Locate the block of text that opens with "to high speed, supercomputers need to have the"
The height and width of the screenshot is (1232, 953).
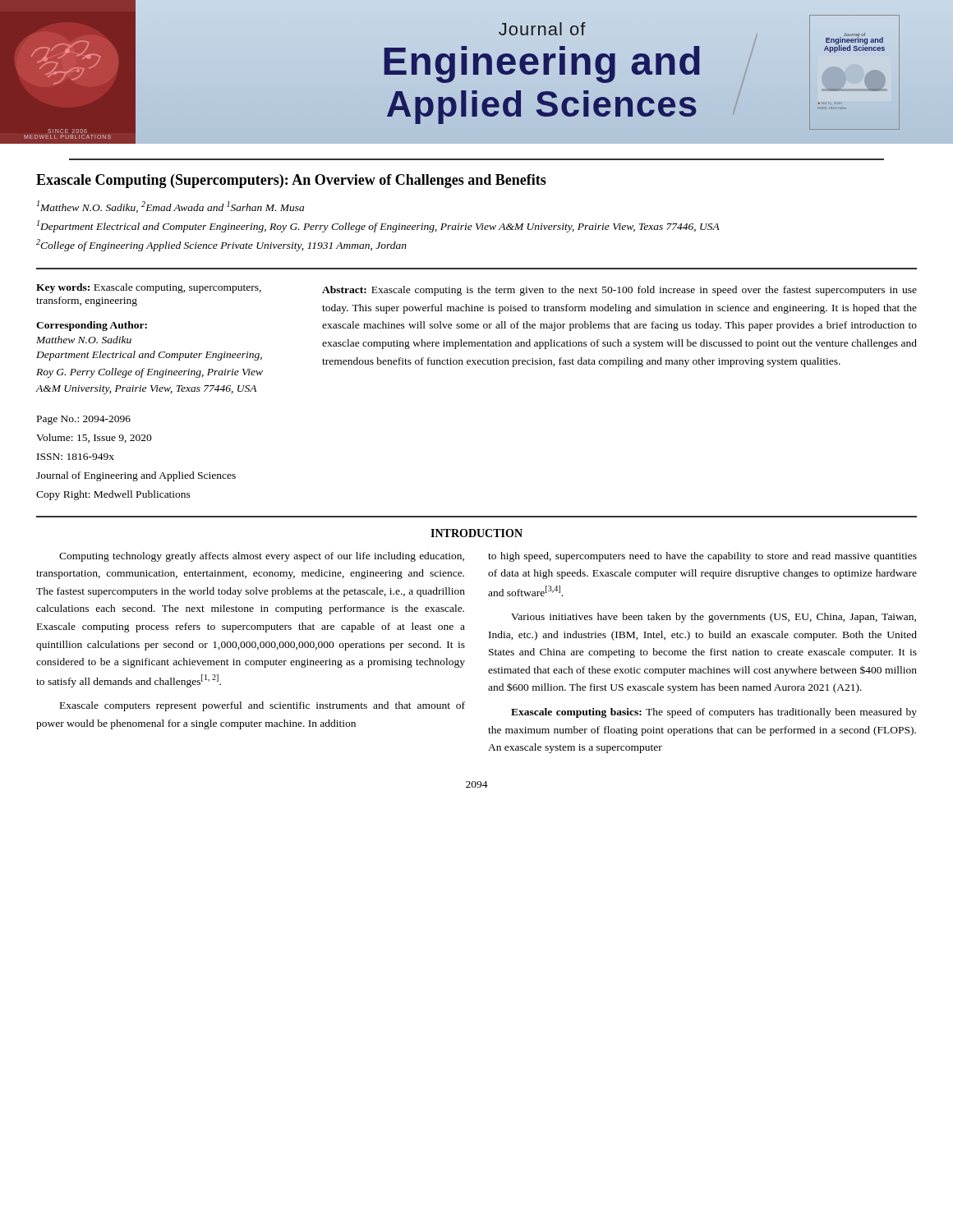pyautogui.click(x=702, y=574)
